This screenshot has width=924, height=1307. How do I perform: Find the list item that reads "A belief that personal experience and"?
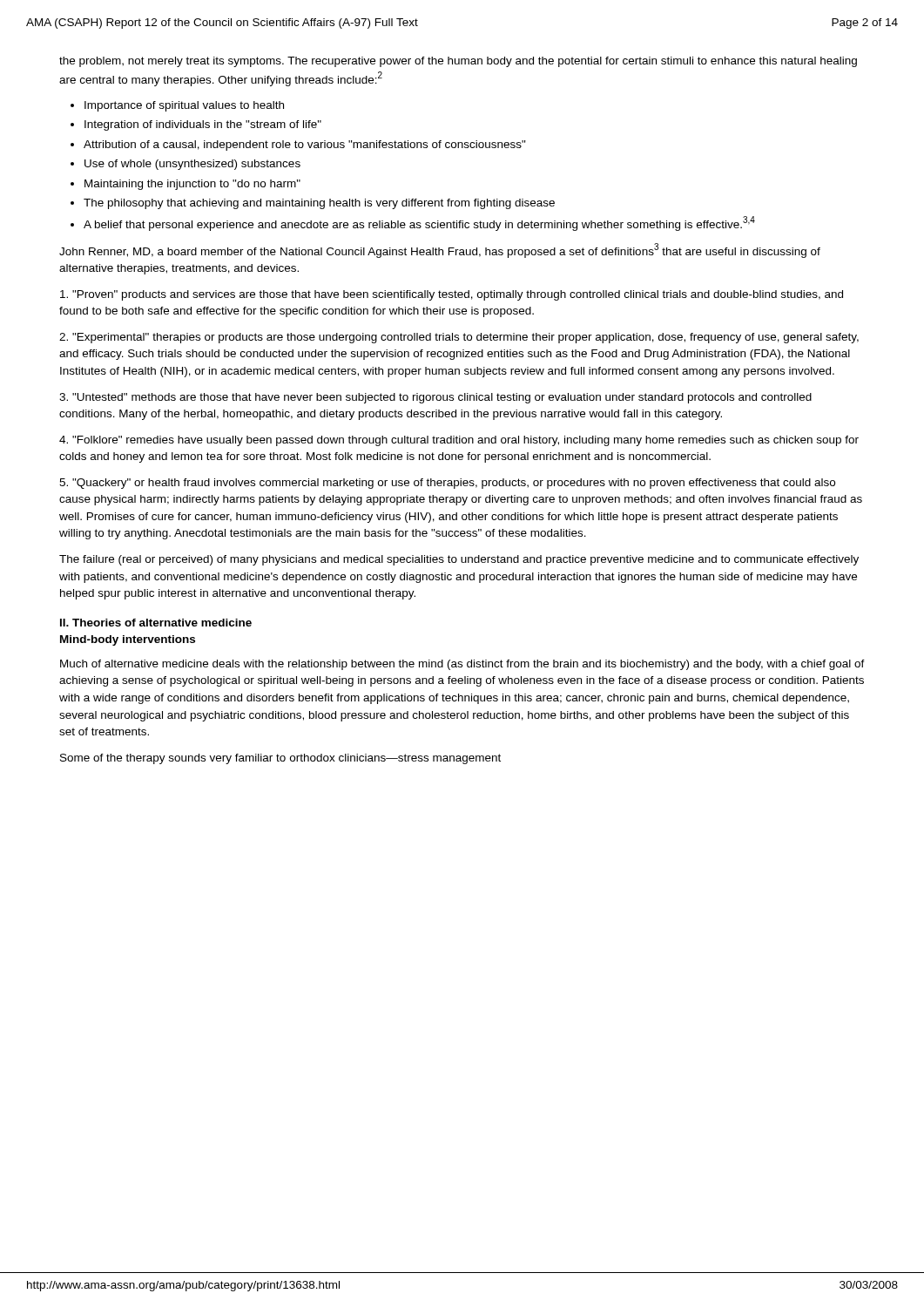[419, 223]
